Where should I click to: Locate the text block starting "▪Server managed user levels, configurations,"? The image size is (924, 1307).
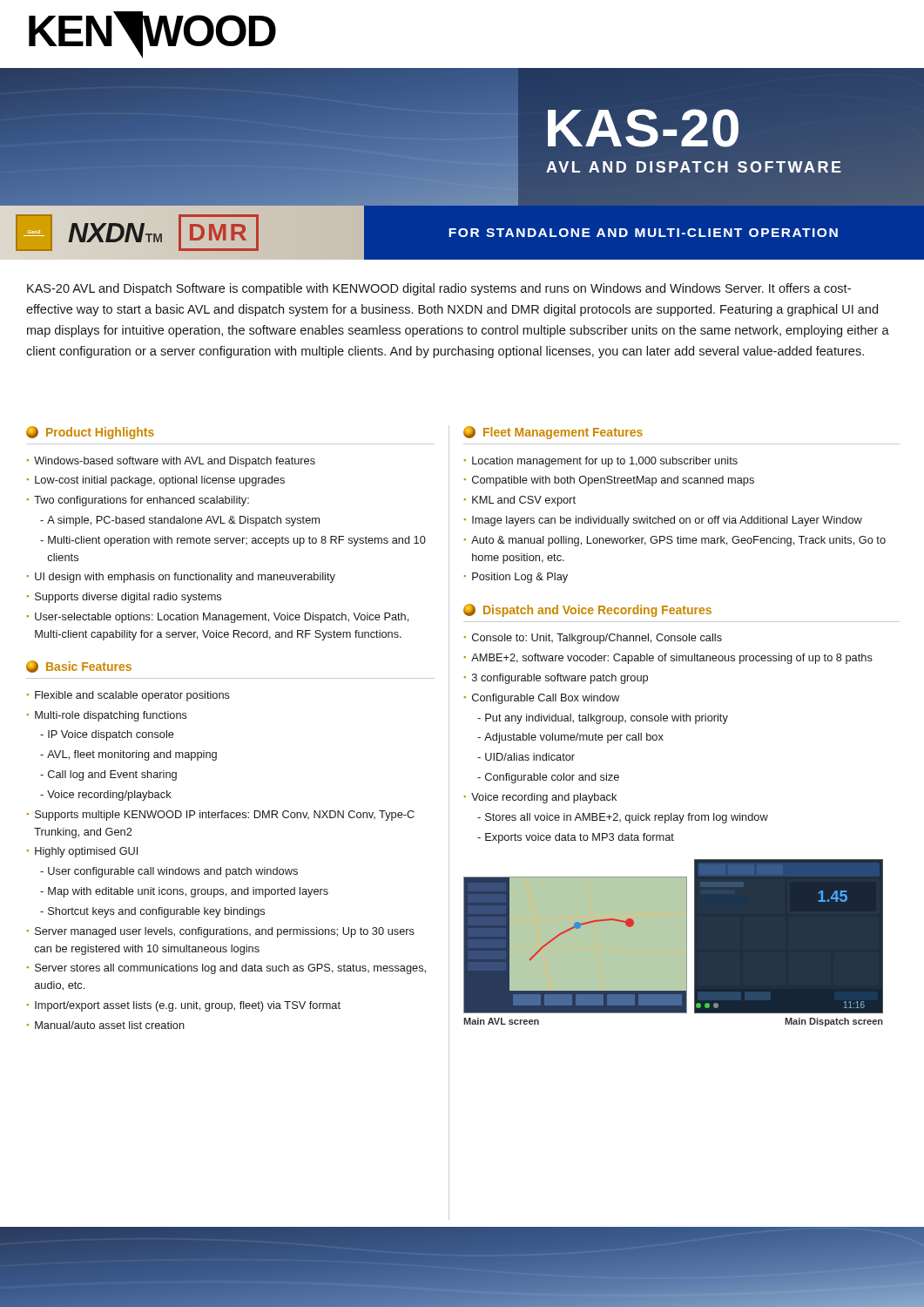[220, 939]
